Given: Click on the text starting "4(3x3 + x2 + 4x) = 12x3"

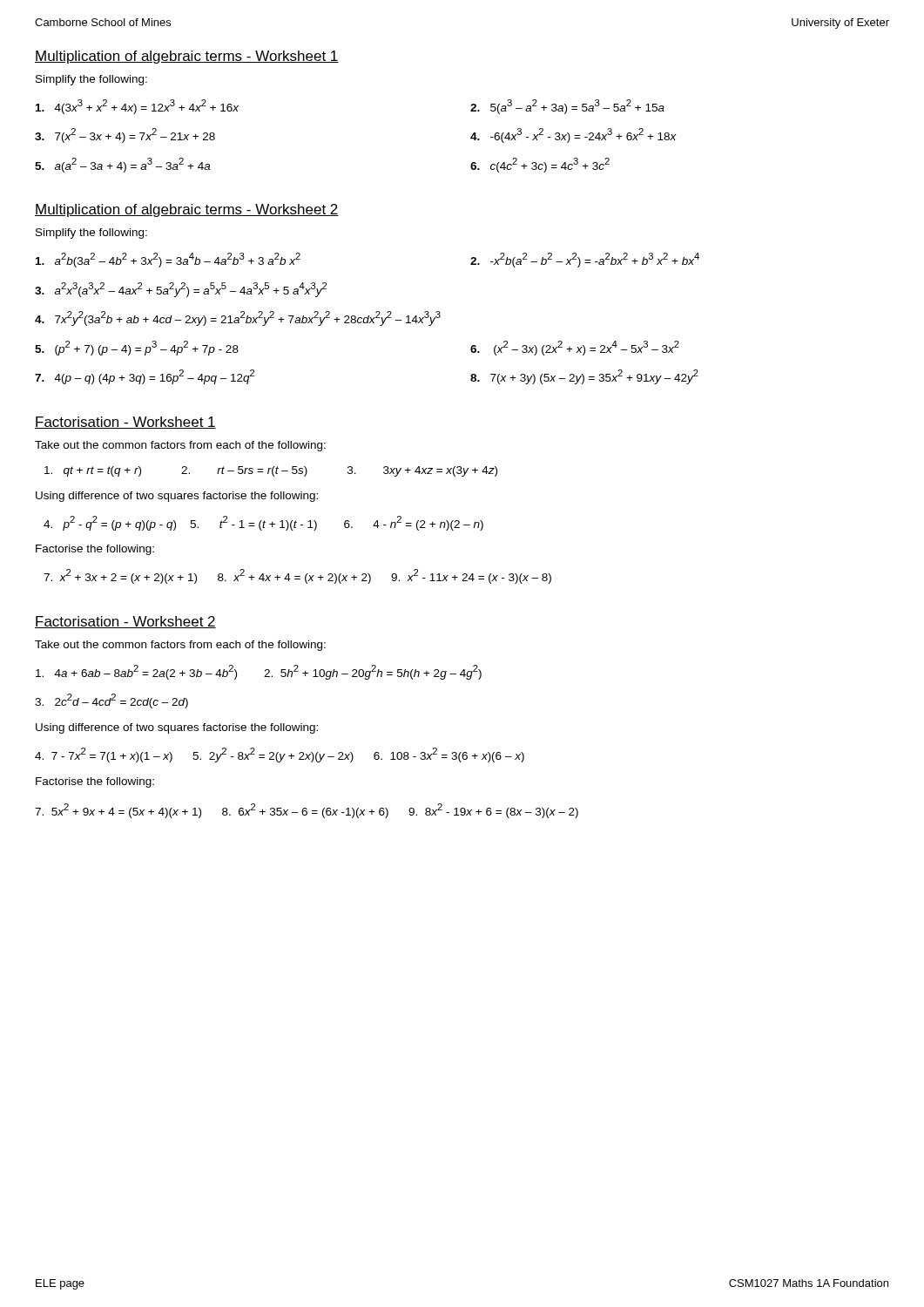Looking at the screenshot, I should pos(462,136).
